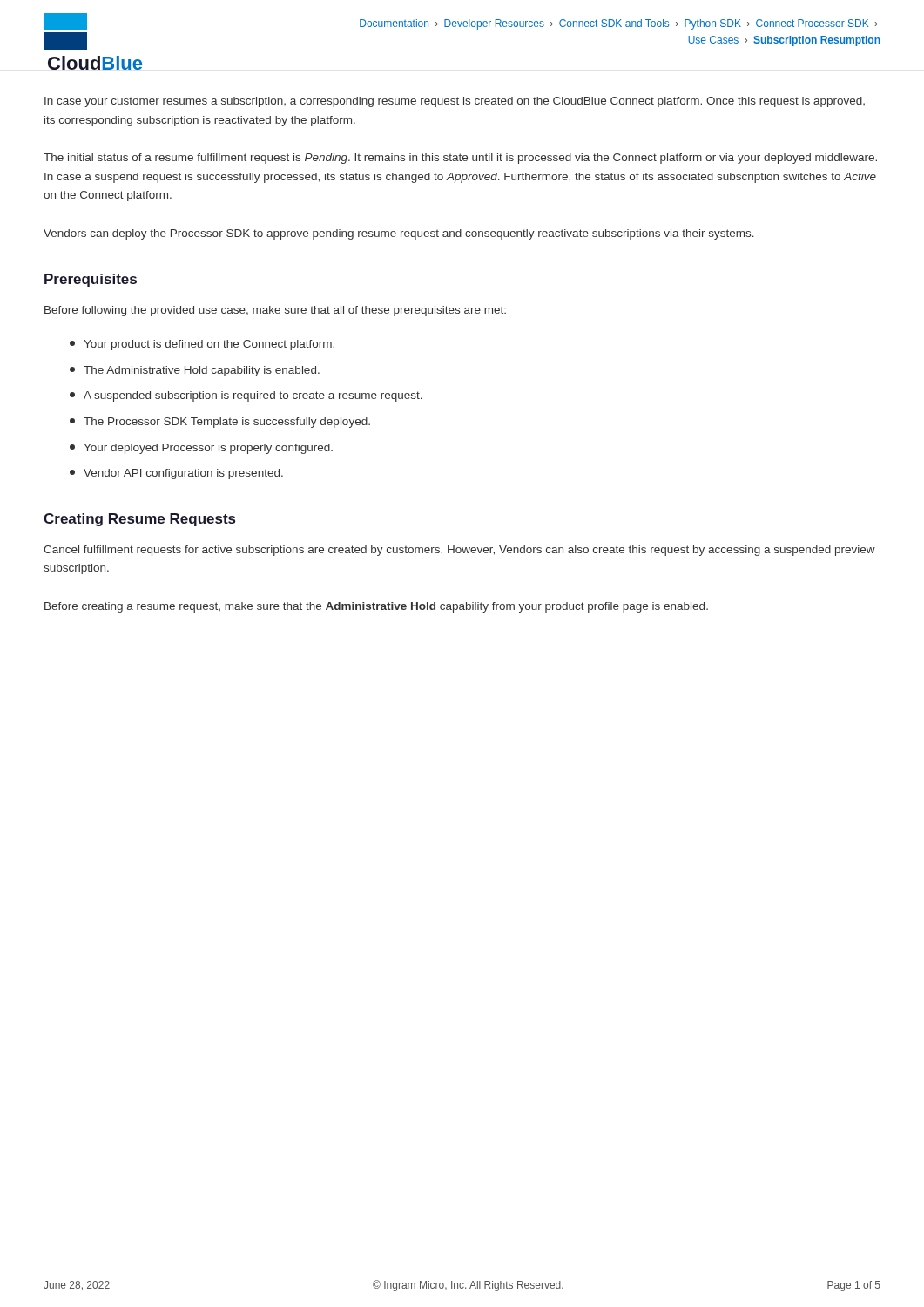924x1307 pixels.
Task: Find the list item that says "The Administrative Hold"
Action: click(x=195, y=370)
